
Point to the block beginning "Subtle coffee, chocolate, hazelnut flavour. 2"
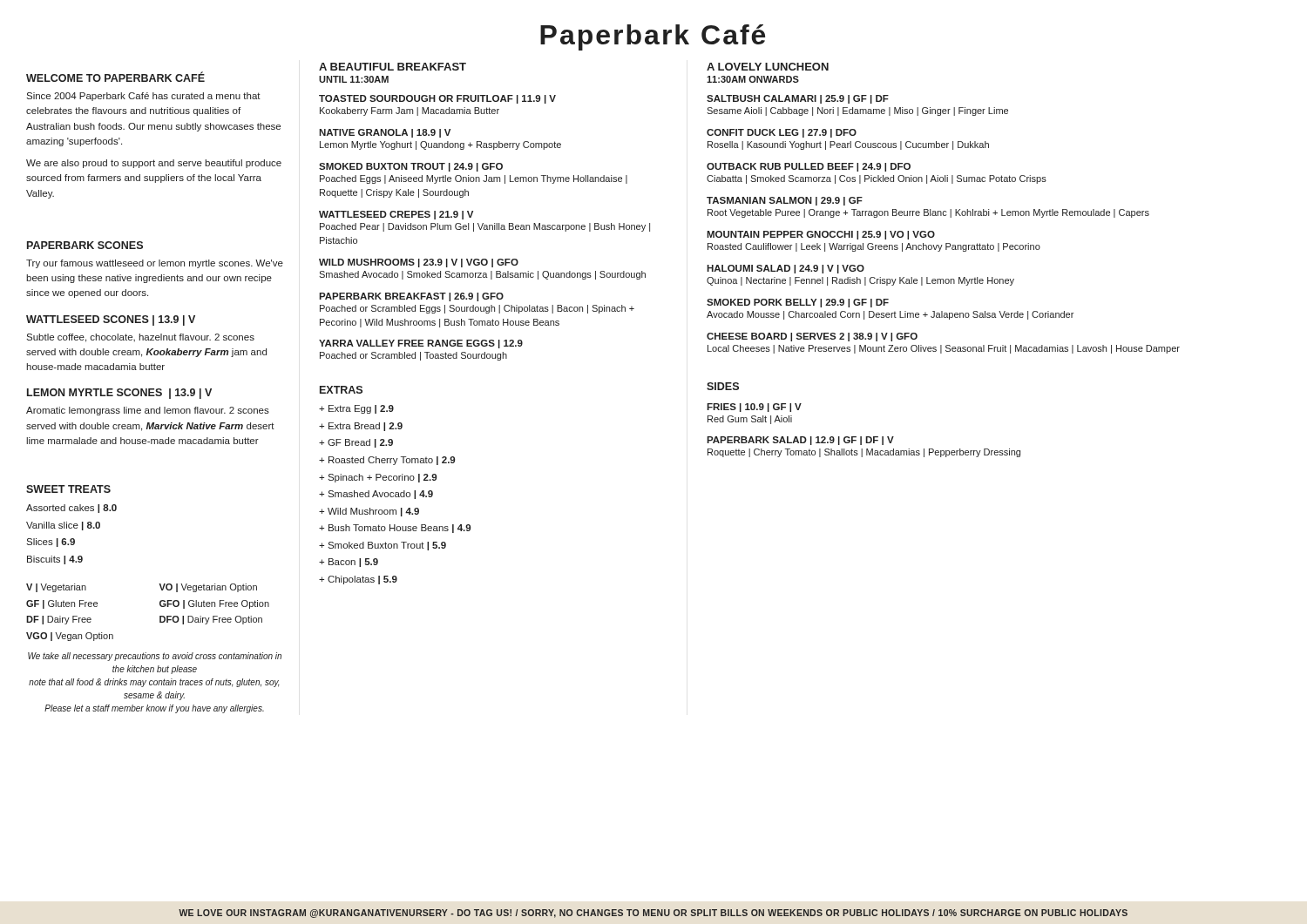147,352
